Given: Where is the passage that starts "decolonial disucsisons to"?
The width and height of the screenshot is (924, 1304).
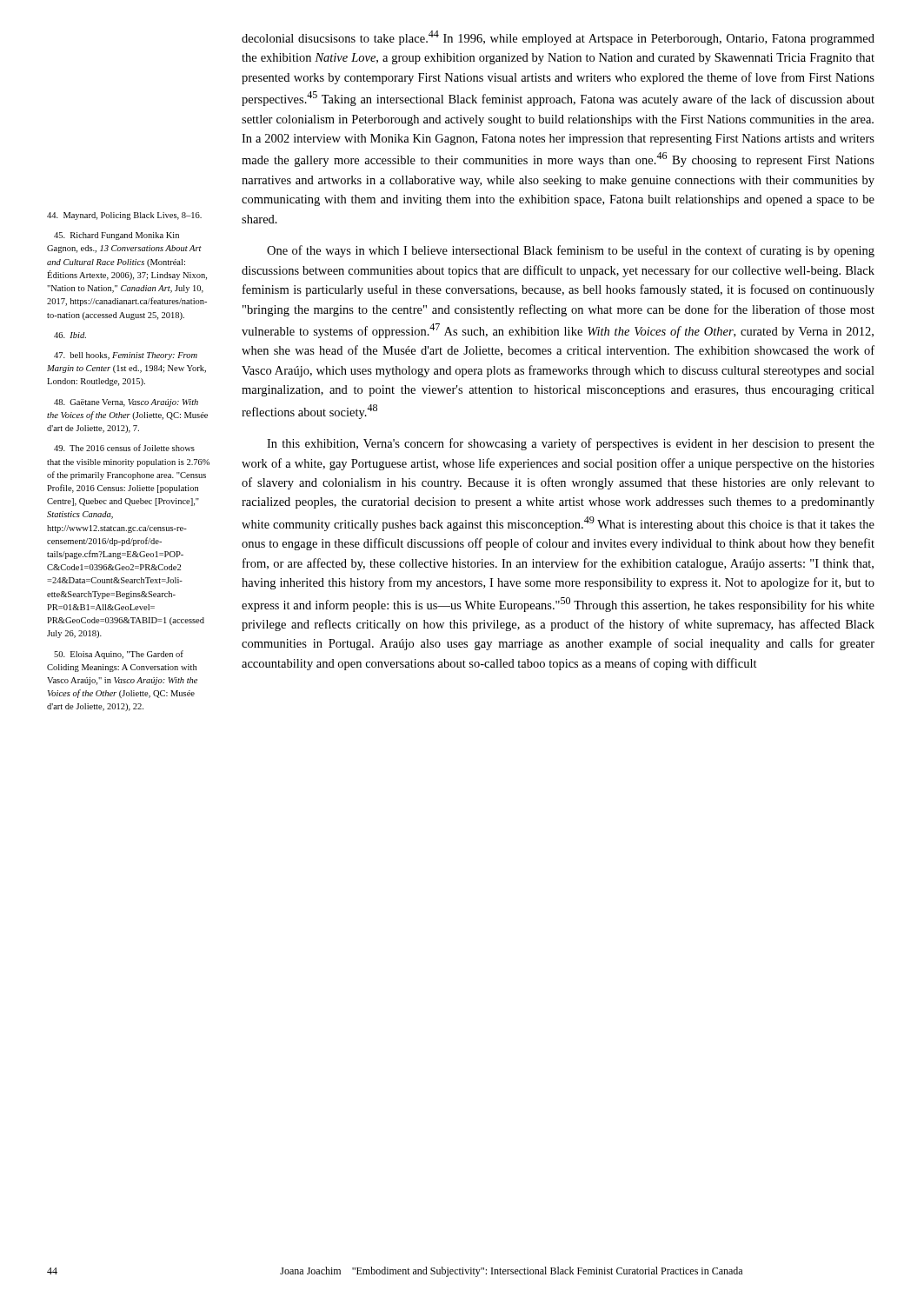Looking at the screenshot, I should pyautogui.click(x=558, y=127).
